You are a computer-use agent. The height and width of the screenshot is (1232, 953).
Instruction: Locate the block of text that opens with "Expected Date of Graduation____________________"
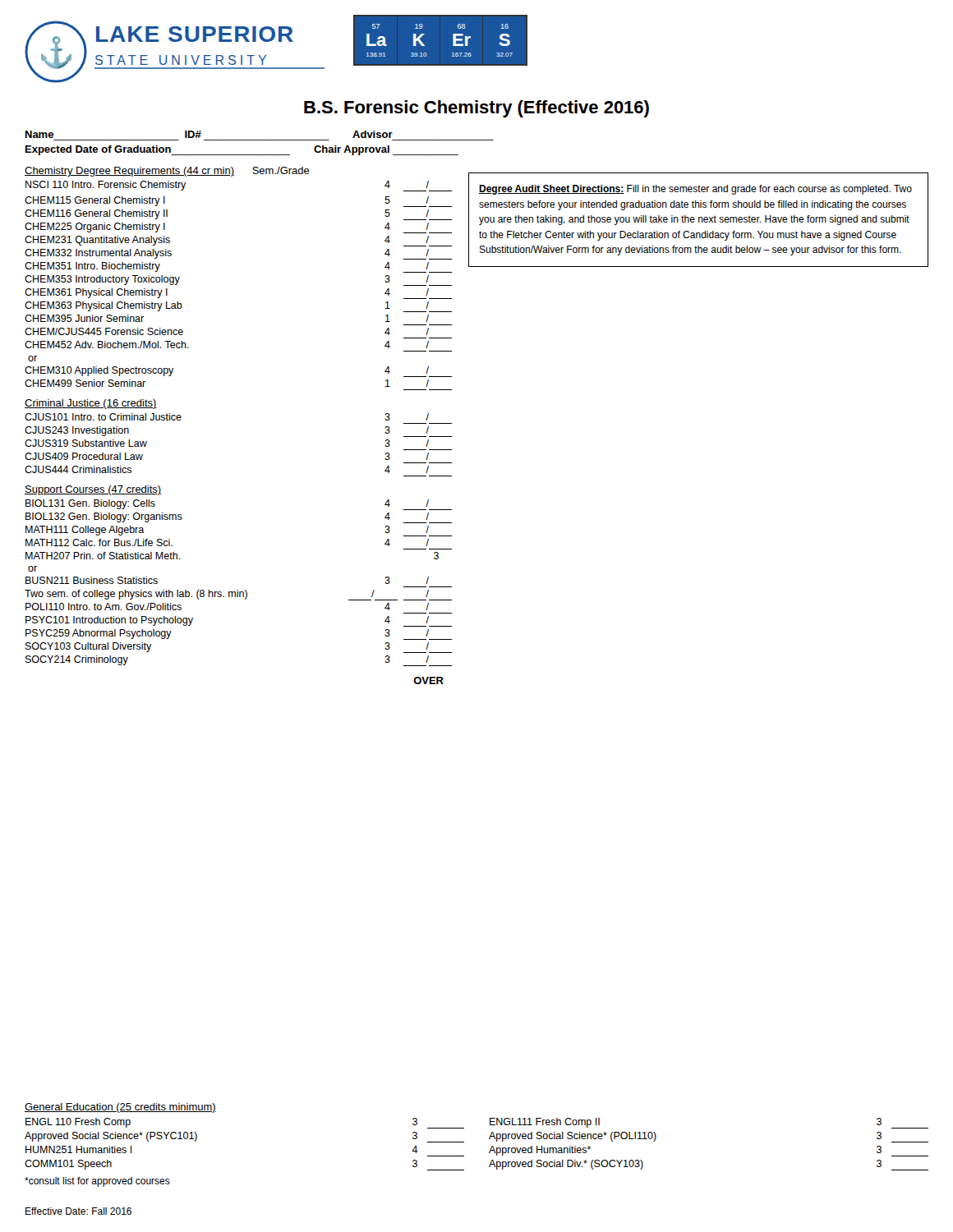pos(241,149)
